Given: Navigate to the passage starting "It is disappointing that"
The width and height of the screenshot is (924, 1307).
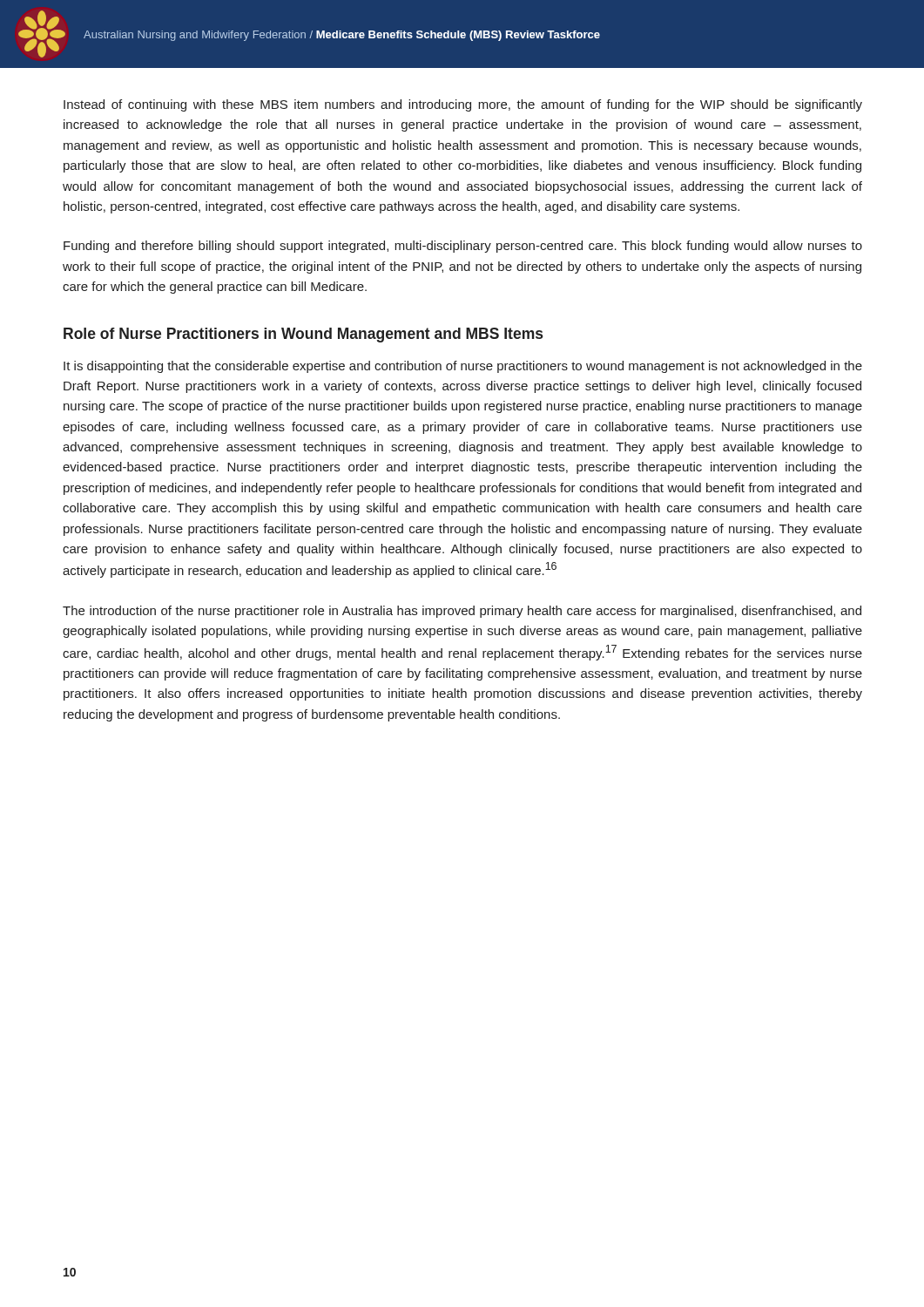Looking at the screenshot, I should (462, 468).
